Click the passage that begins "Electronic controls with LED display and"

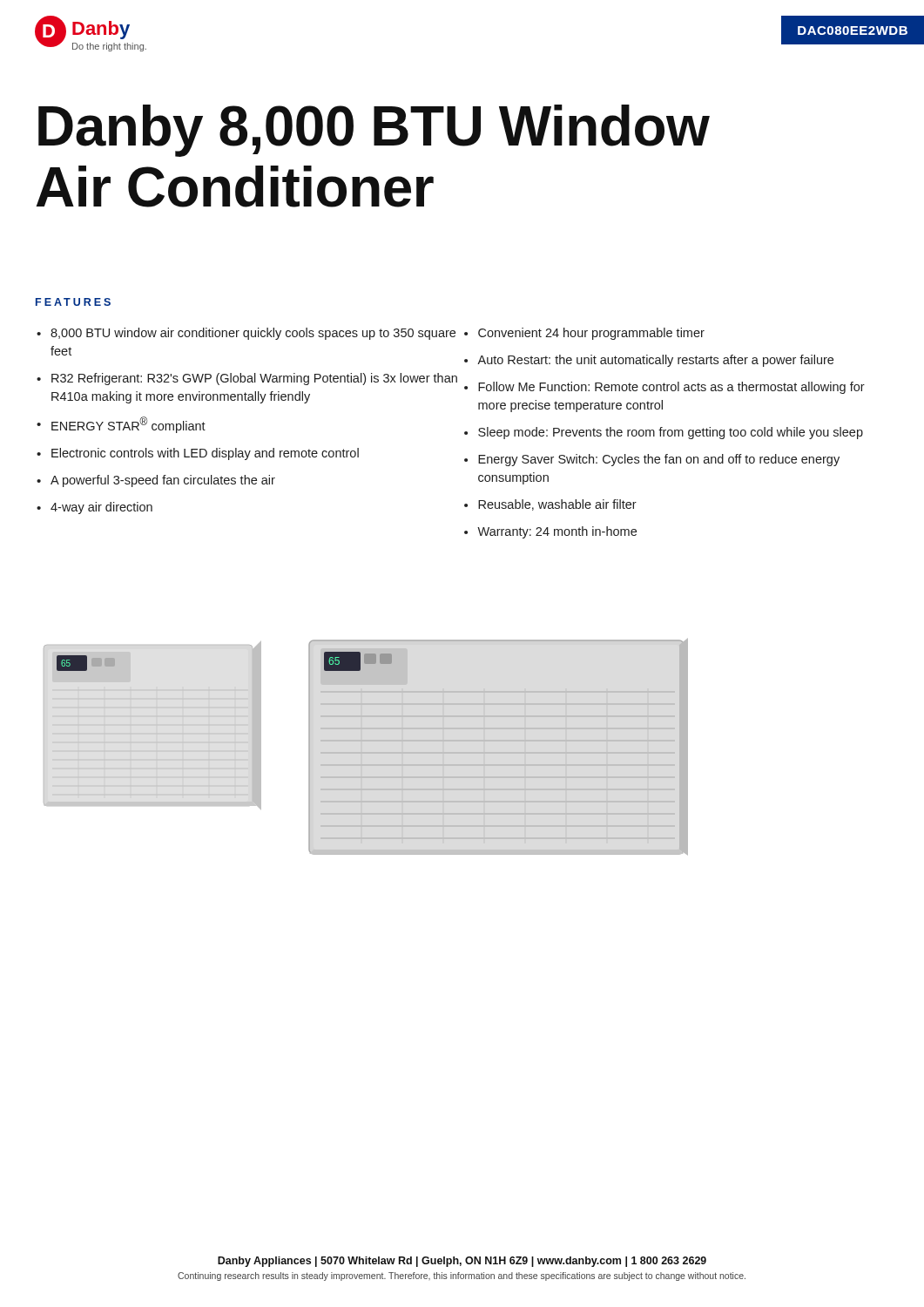[x=205, y=453]
